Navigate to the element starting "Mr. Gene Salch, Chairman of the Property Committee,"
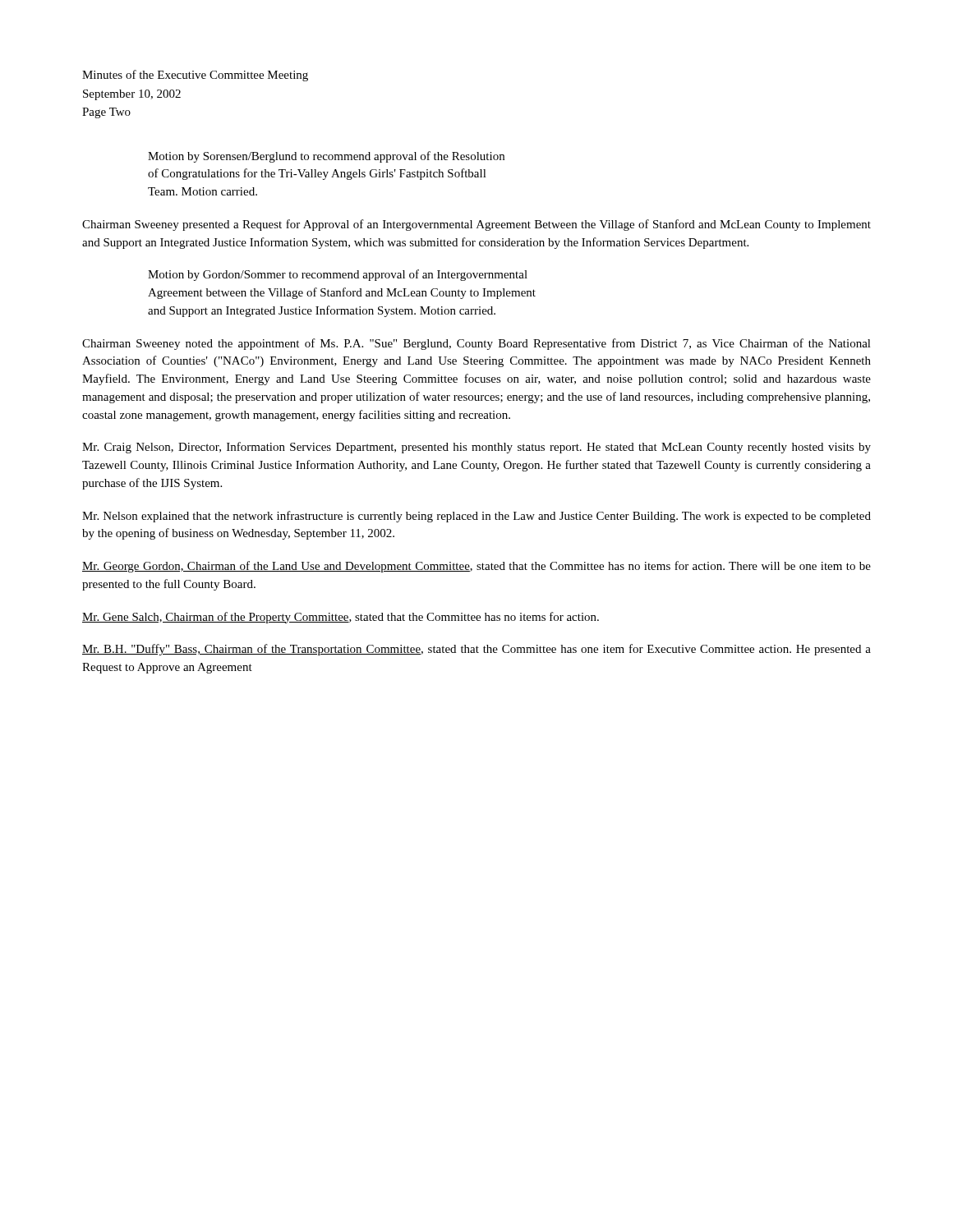953x1232 pixels. [x=341, y=616]
